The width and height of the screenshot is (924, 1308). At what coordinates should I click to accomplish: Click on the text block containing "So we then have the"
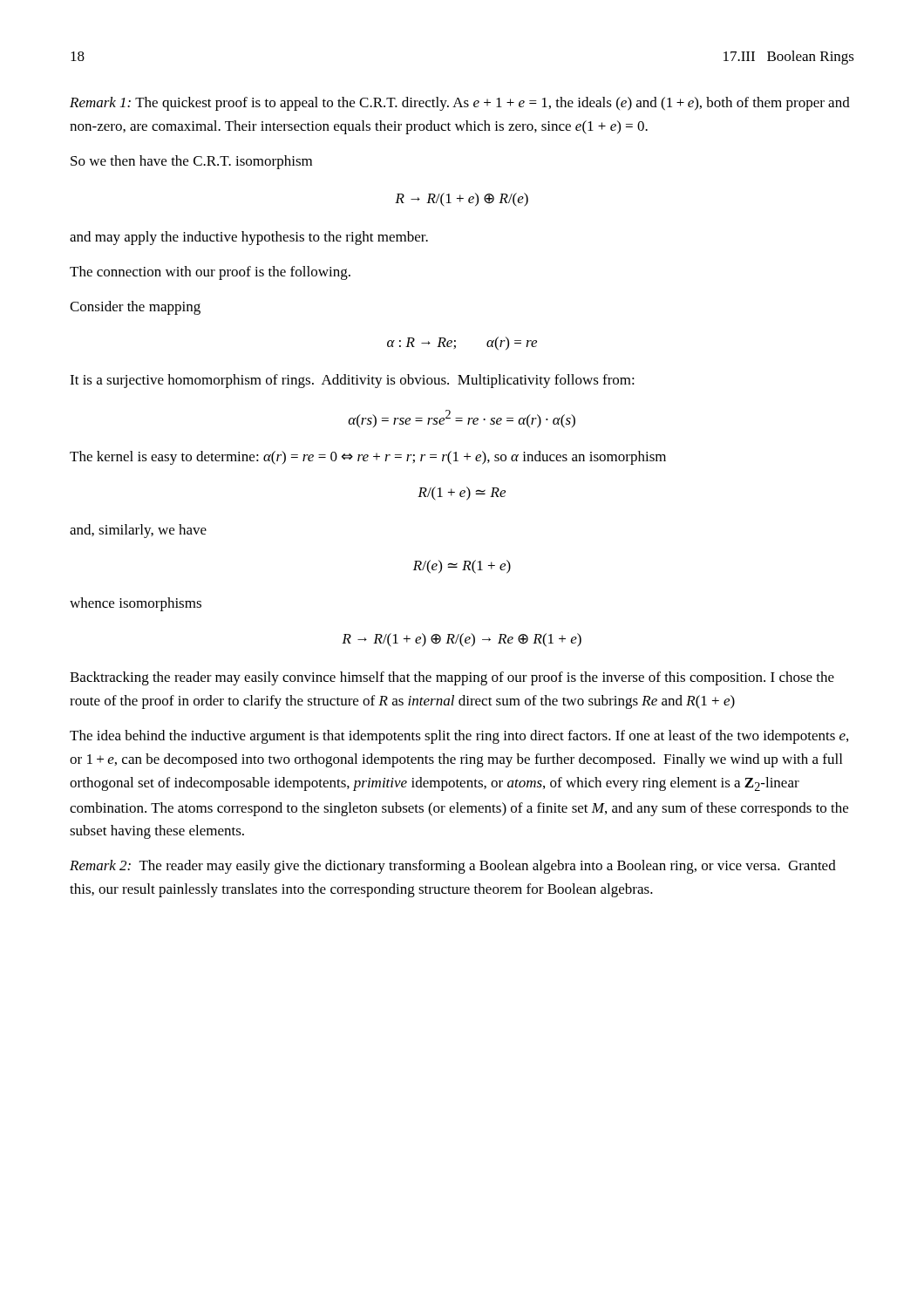[191, 161]
